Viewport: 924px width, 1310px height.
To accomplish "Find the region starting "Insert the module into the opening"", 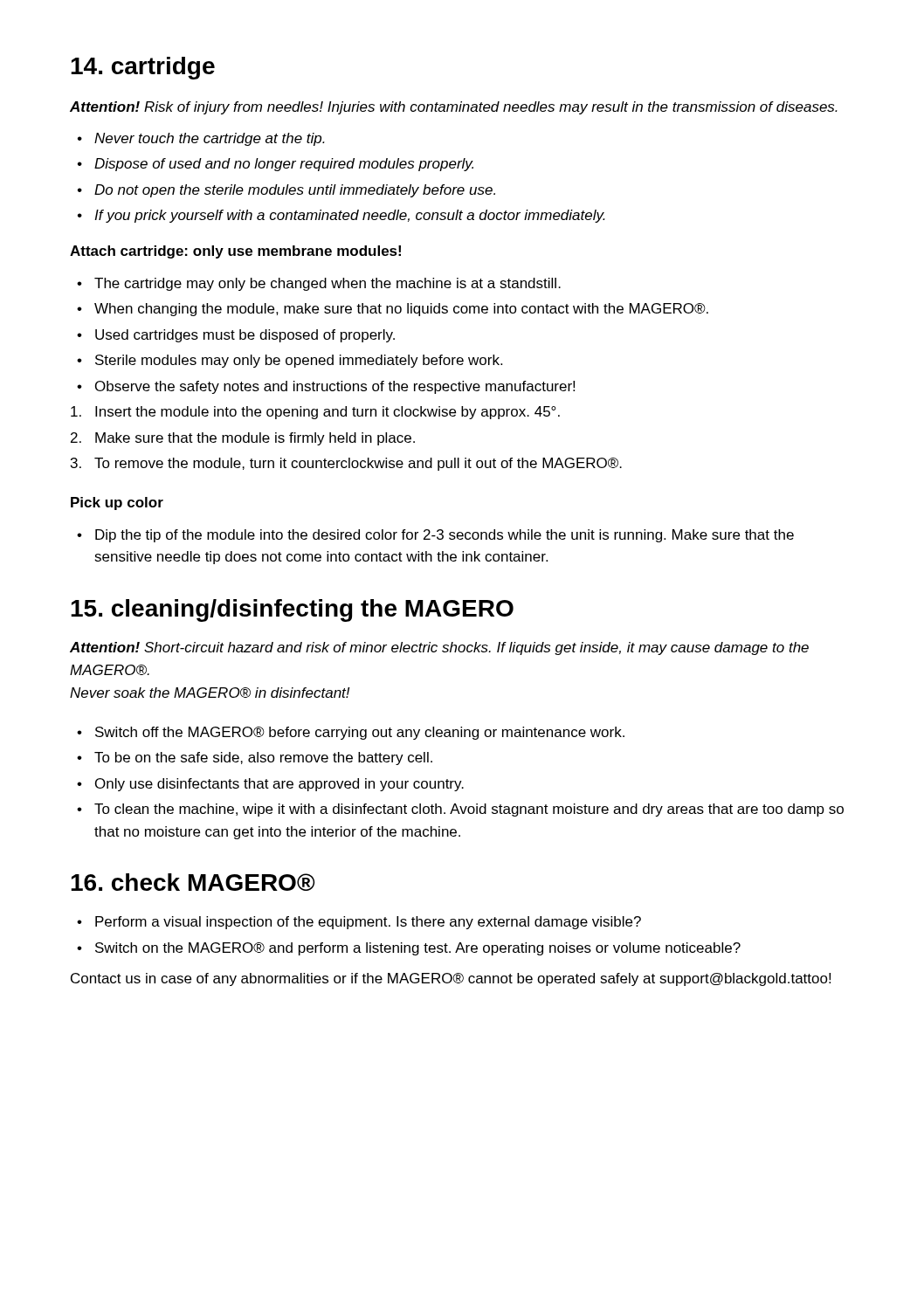I will (315, 412).
